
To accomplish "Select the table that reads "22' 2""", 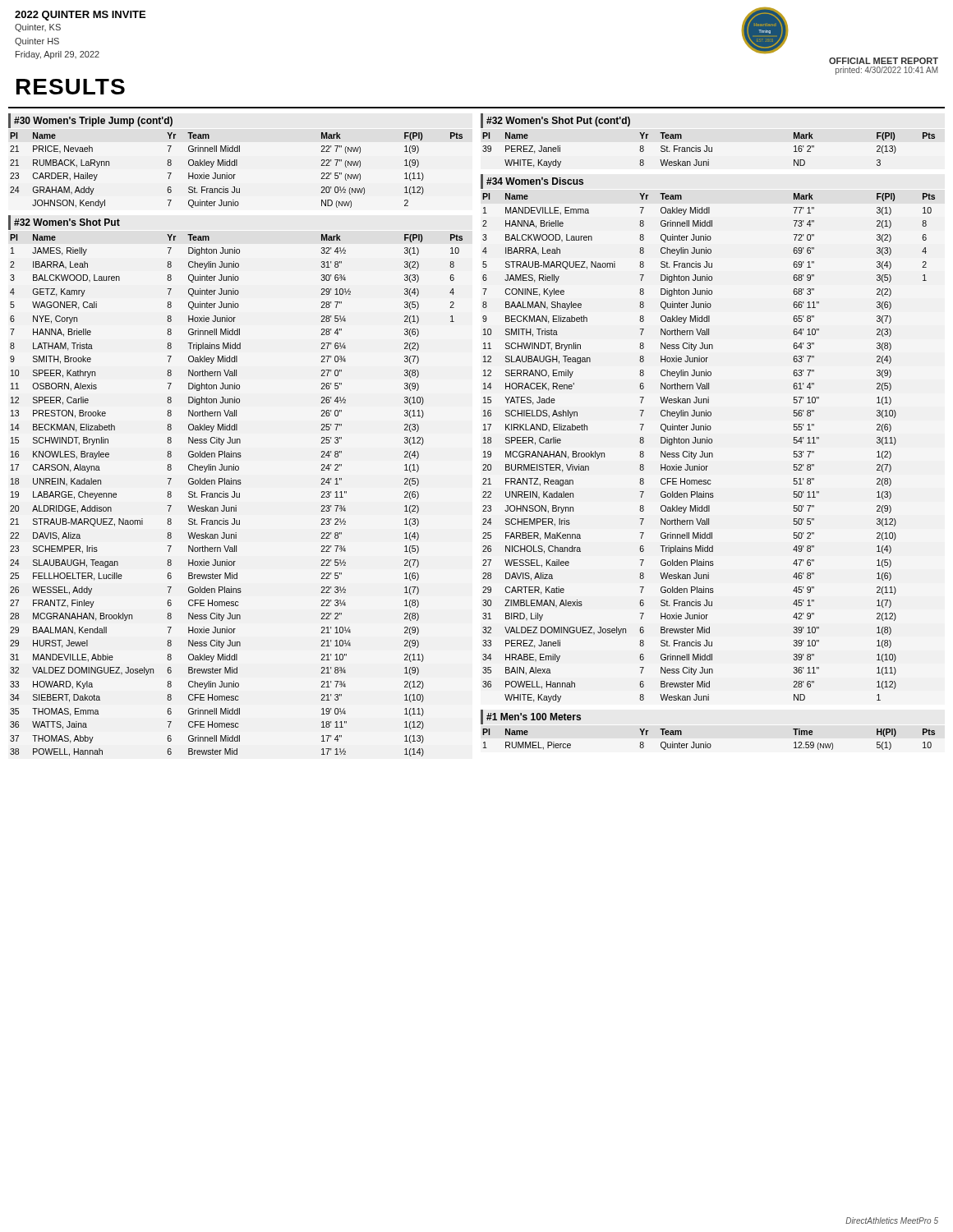I will (x=240, y=495).
